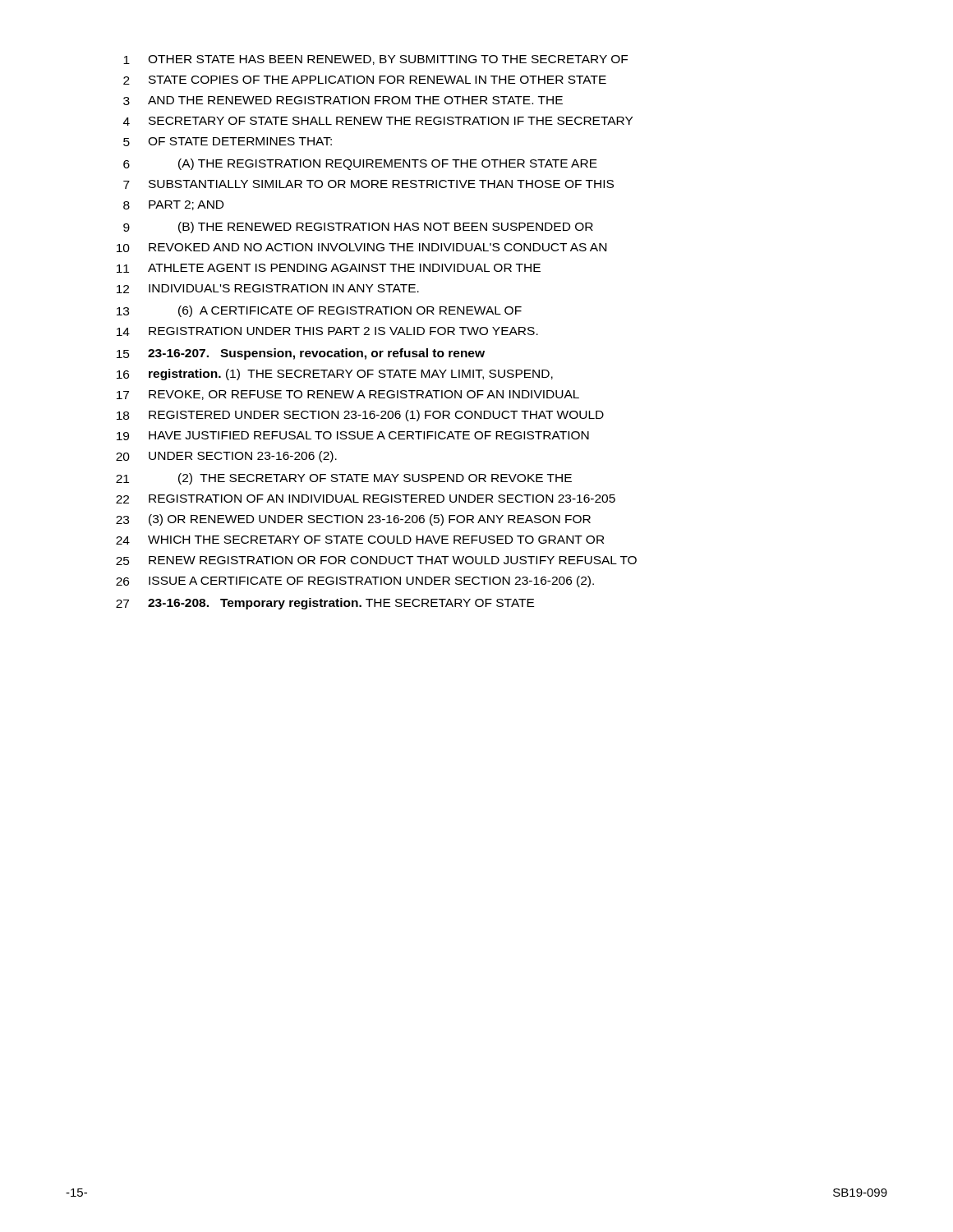953x1232 pixels.
Task: Point to the element starting "9 (b) THE RENEWED REGISTRATION"
Action: click(x=493, y=227)
